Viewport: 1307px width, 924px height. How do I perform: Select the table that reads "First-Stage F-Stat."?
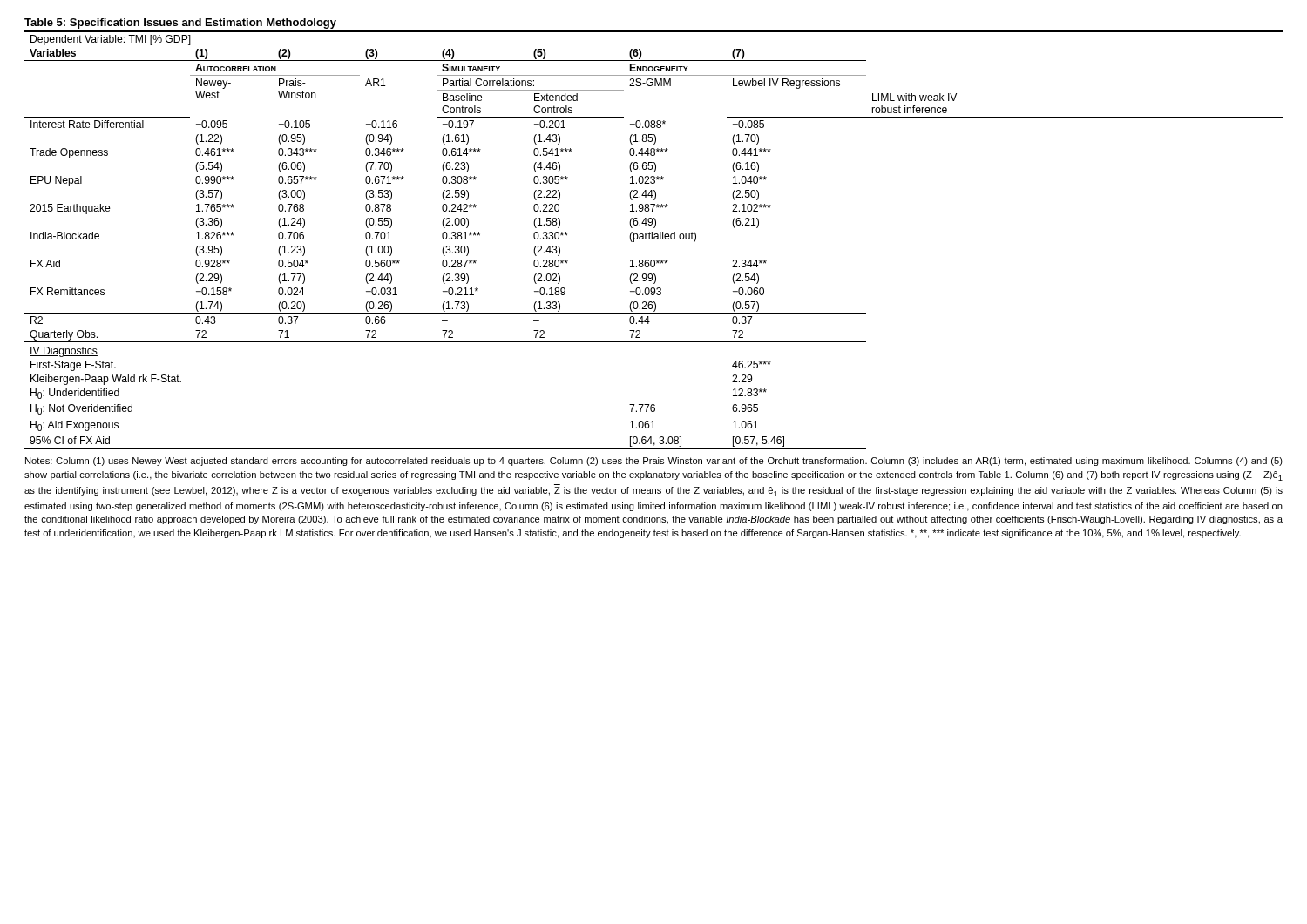click(x=654, y=240)
